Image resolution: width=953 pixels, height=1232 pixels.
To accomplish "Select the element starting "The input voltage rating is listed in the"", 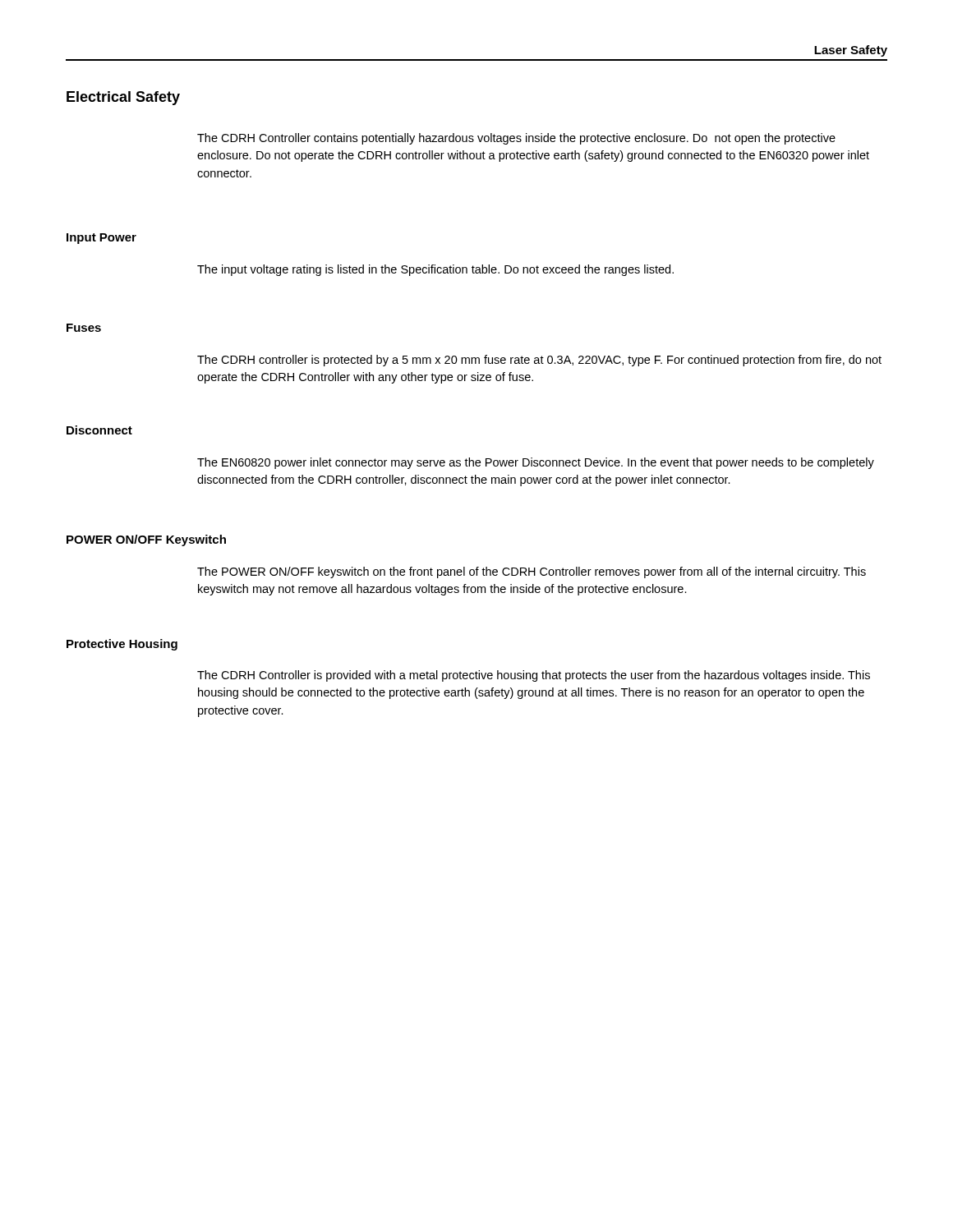I will pyautogui.click(x=436, y=269).
